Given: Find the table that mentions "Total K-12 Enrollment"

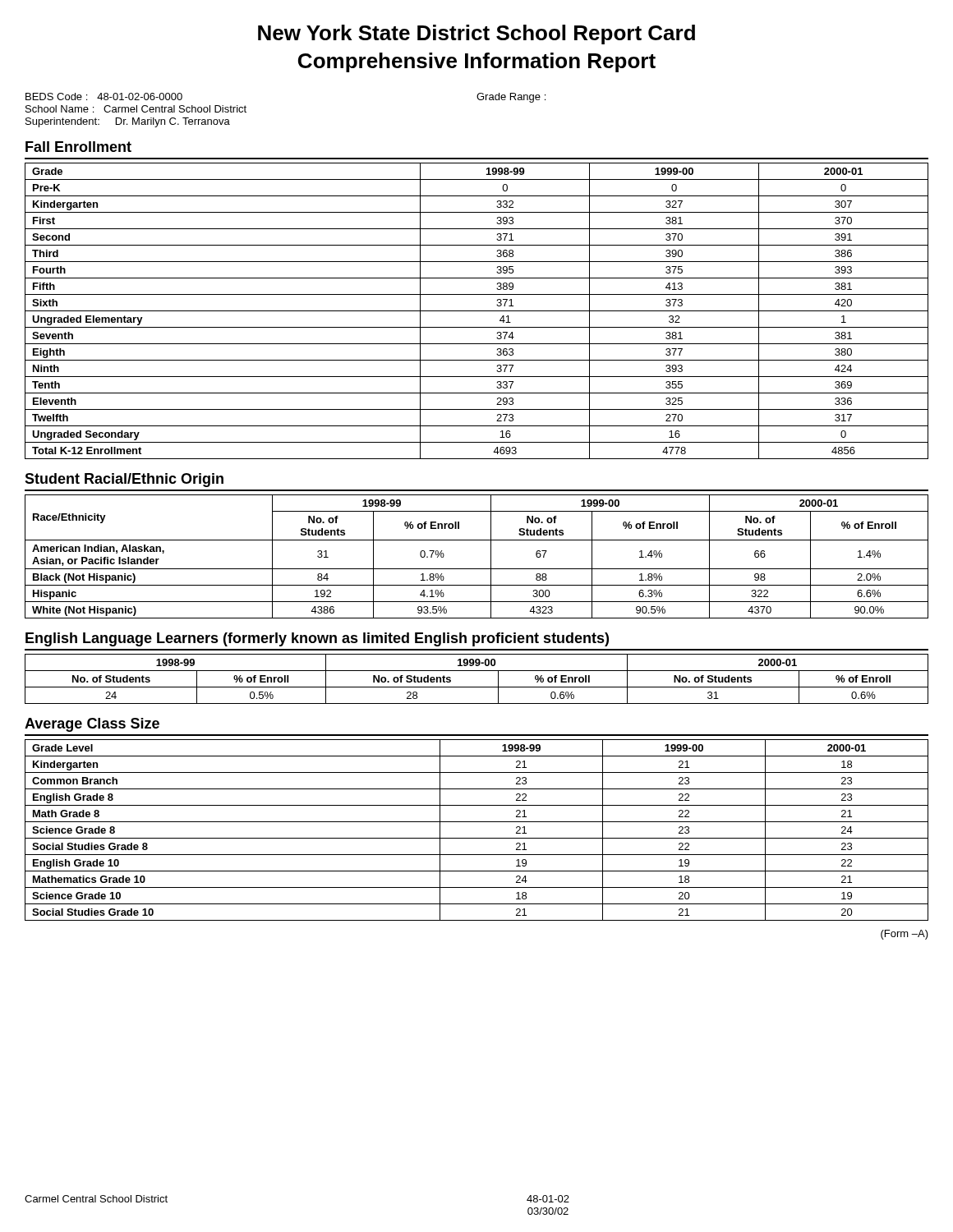Looking at the screenshot, I should [x=476, y=311].
